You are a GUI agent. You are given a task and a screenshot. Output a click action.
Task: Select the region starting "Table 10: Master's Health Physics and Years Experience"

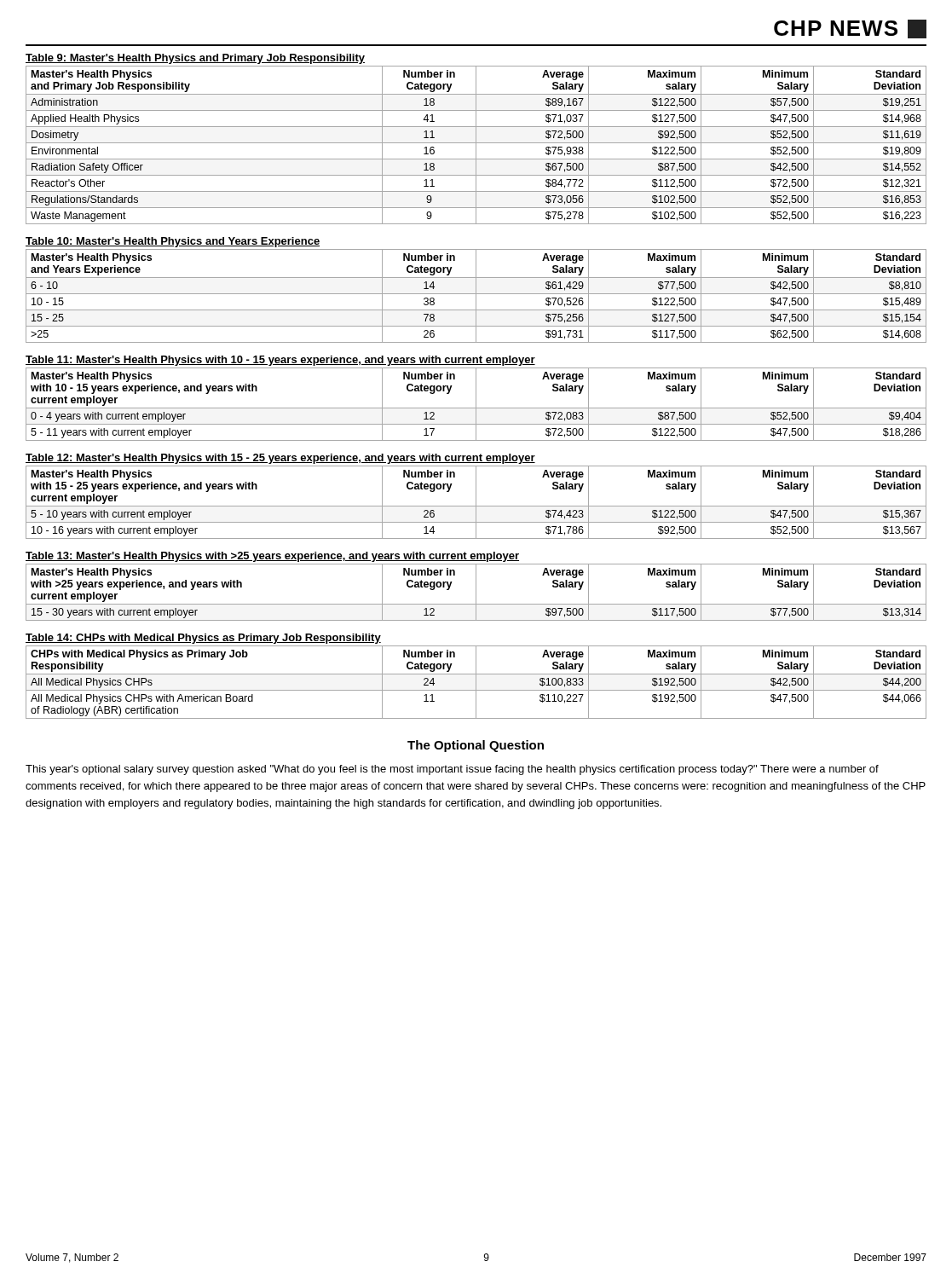tap(173, 241)
